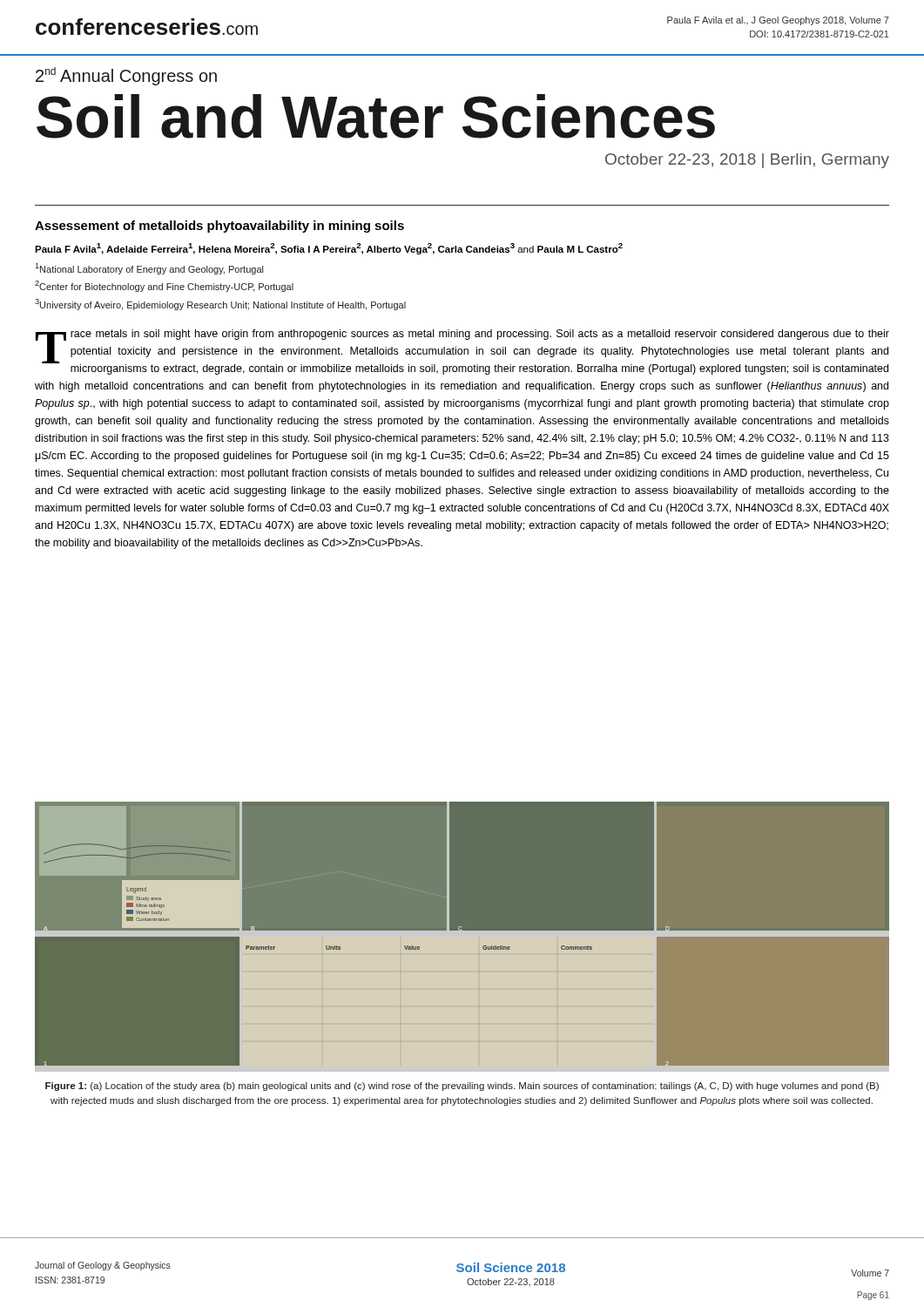
Task: Navigate to the element starting "1National Laboratory of Energy and Geology,"
Action: (220, 286)
